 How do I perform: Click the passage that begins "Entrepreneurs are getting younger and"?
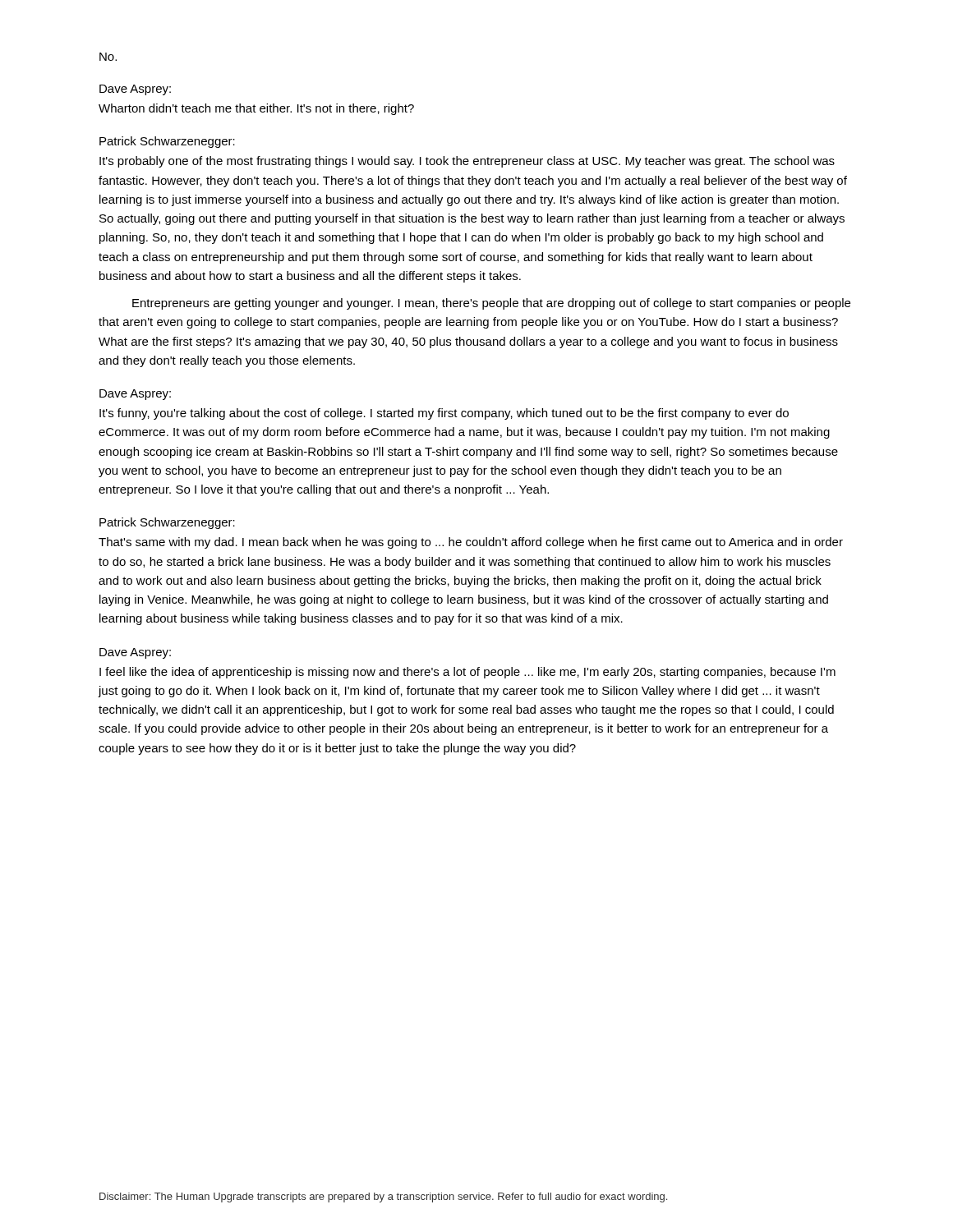pos(475,331)
